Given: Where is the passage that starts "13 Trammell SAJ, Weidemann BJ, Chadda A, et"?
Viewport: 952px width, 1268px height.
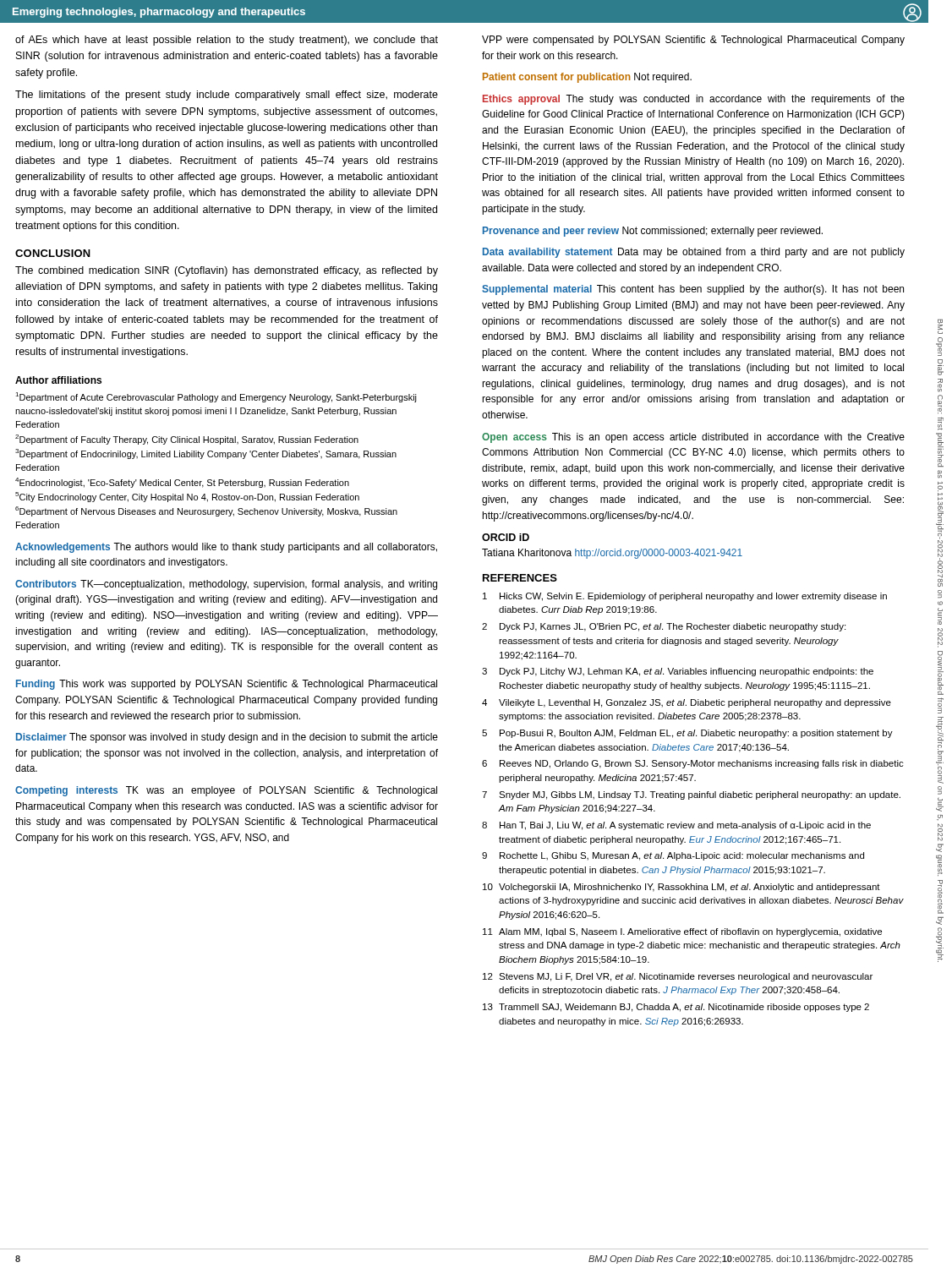Looking at the screenshot, I should click(x=693, y=1014).
